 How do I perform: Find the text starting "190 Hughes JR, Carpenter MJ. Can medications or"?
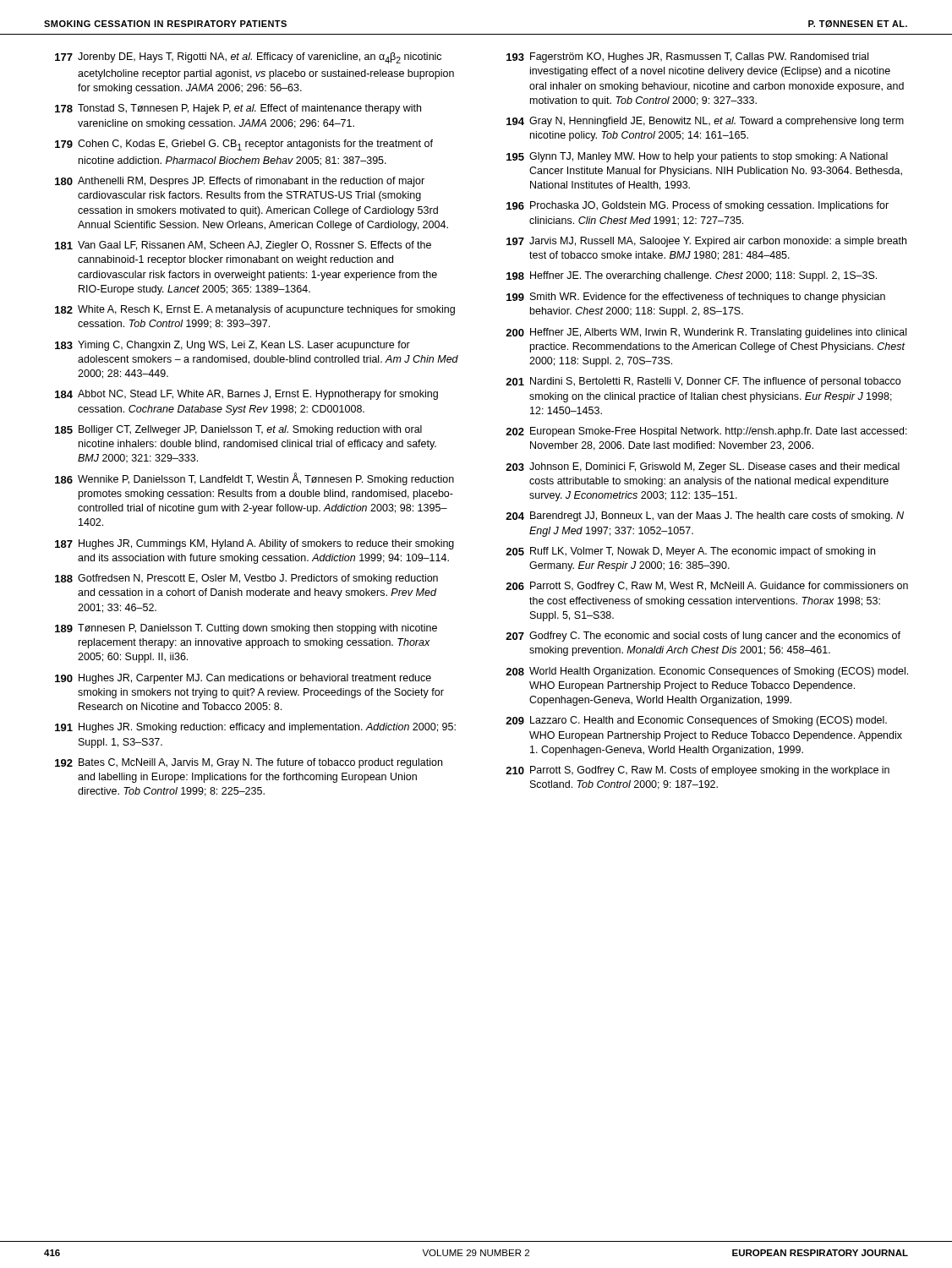[x=251, y=693]
